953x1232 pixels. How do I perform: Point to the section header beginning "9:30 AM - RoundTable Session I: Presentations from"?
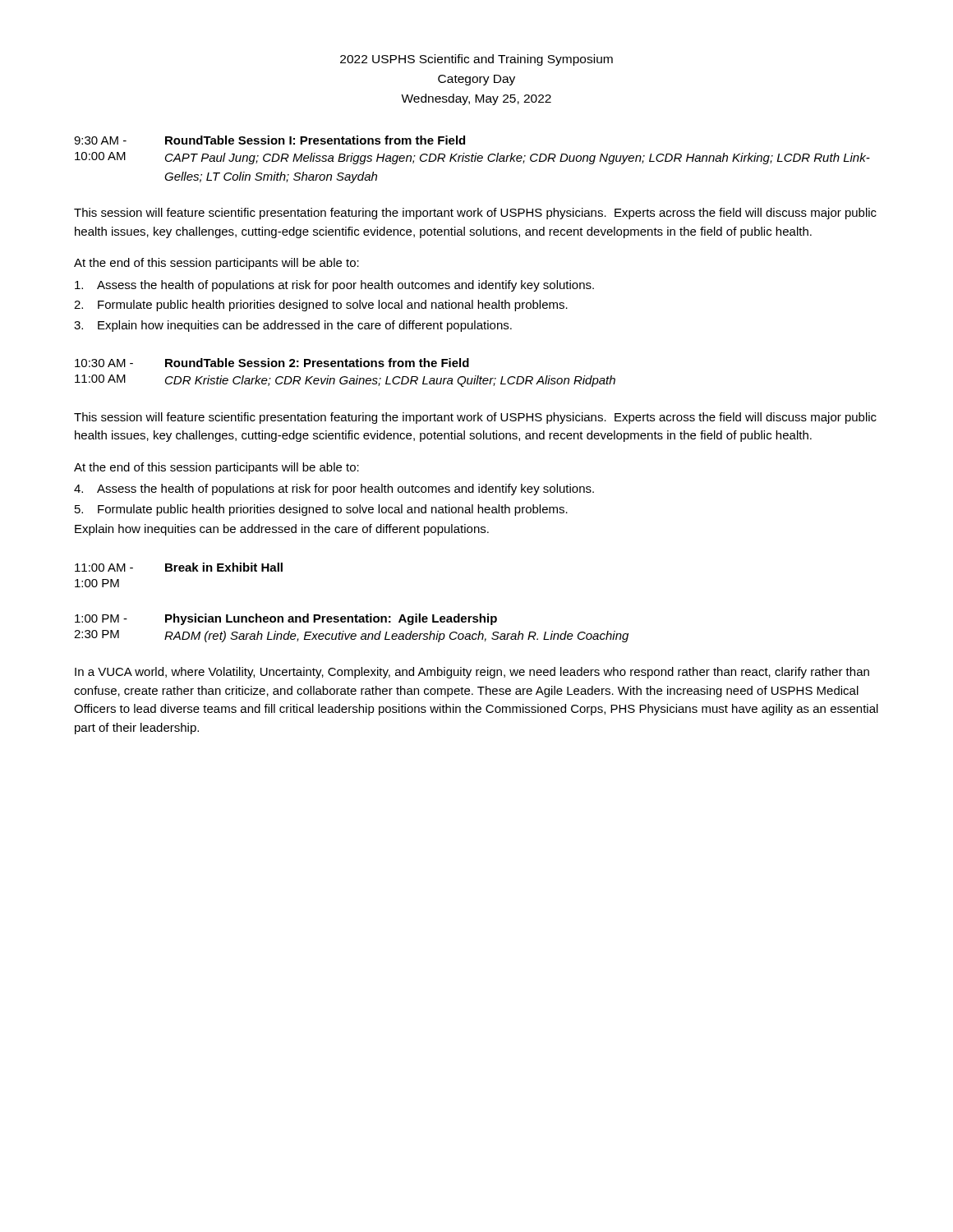476,140
